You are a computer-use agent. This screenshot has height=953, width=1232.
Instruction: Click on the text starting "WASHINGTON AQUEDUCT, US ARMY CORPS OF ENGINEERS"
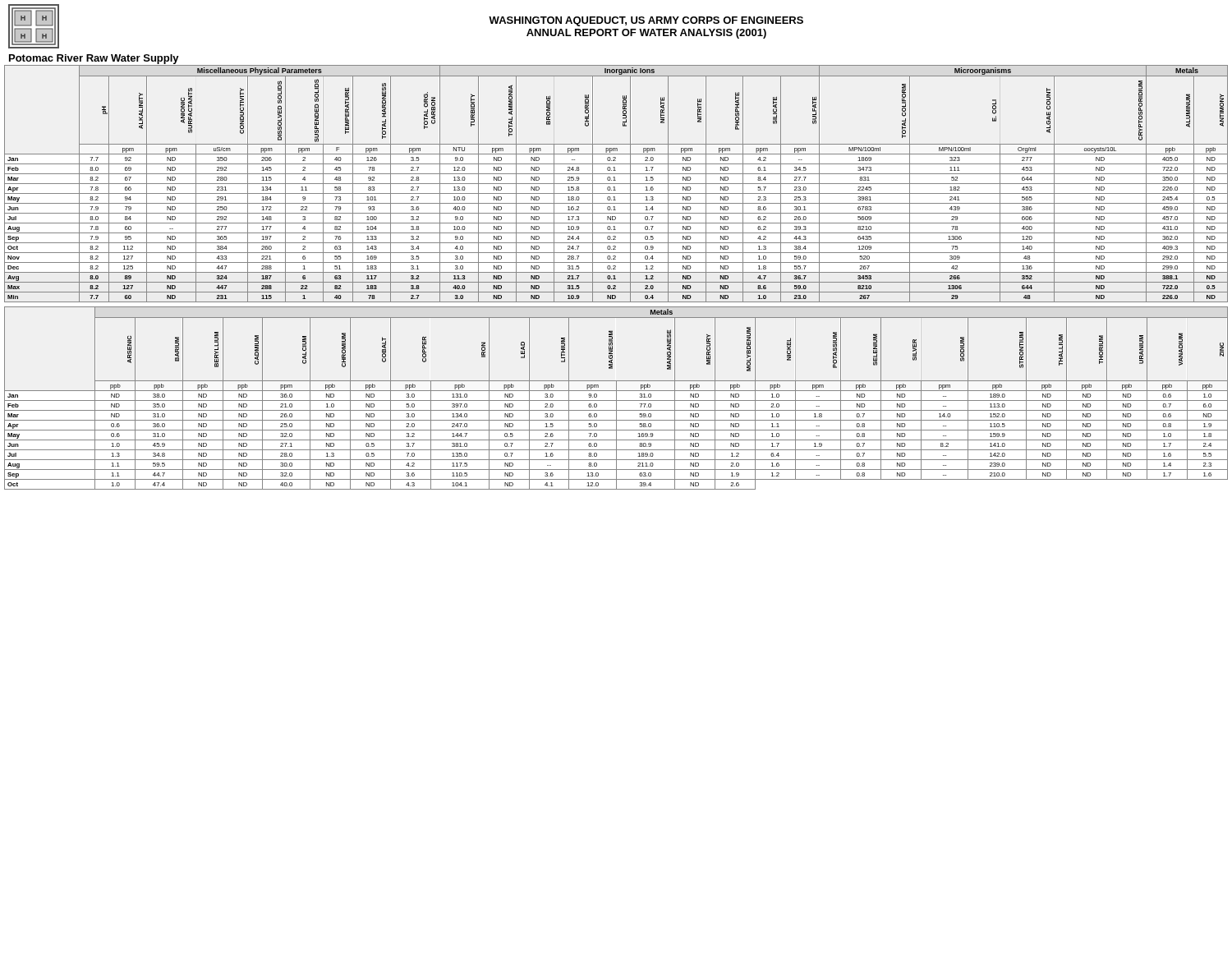coord(646,26)
